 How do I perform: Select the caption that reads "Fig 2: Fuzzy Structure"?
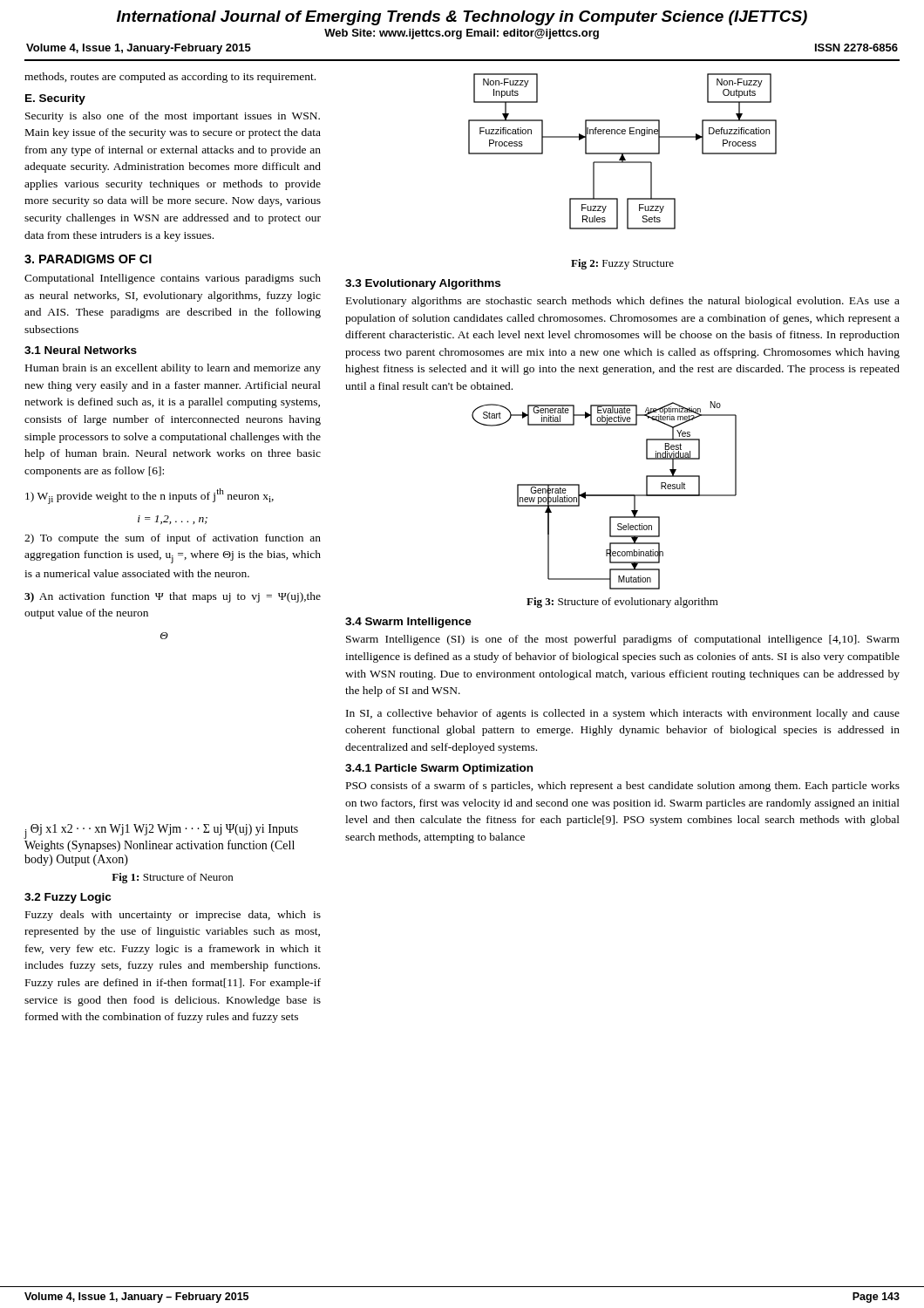[x=622, y=263]
